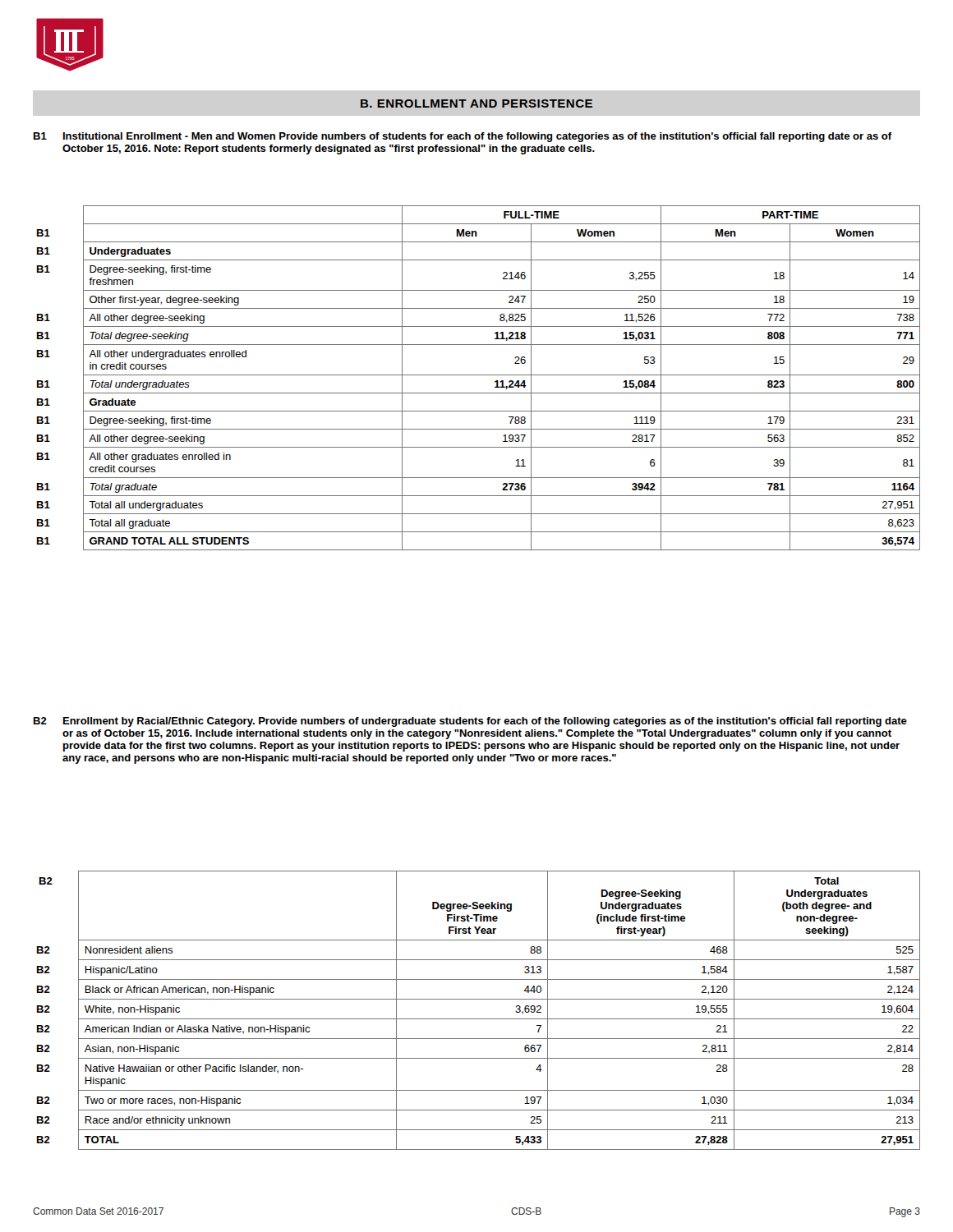Screen dimensions: 1232x953
Task: Select the table that reads "Total Undergraduates (both degree- and"
Action: click(476, 1010)
